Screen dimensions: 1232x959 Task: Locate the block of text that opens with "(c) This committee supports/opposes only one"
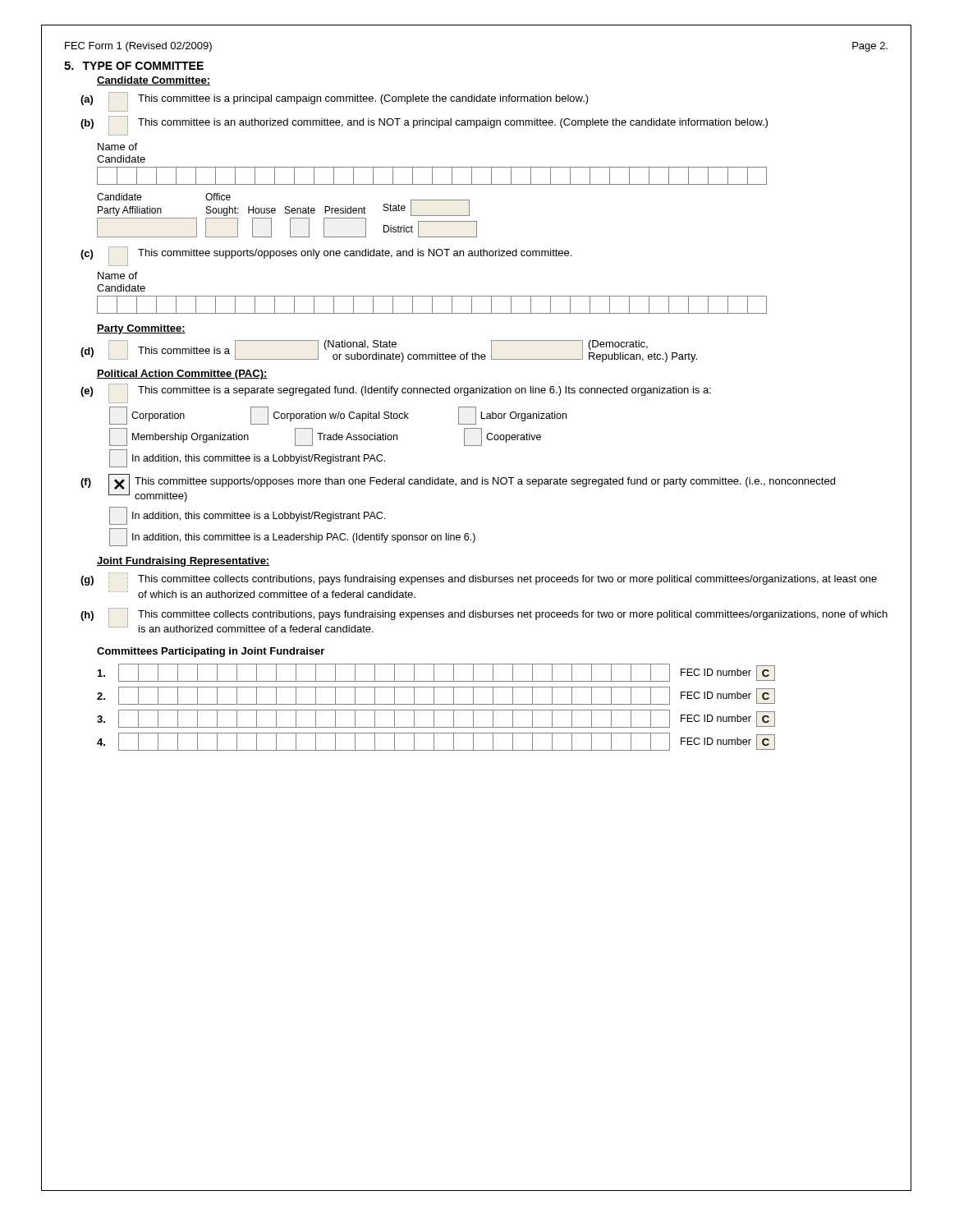484,256
